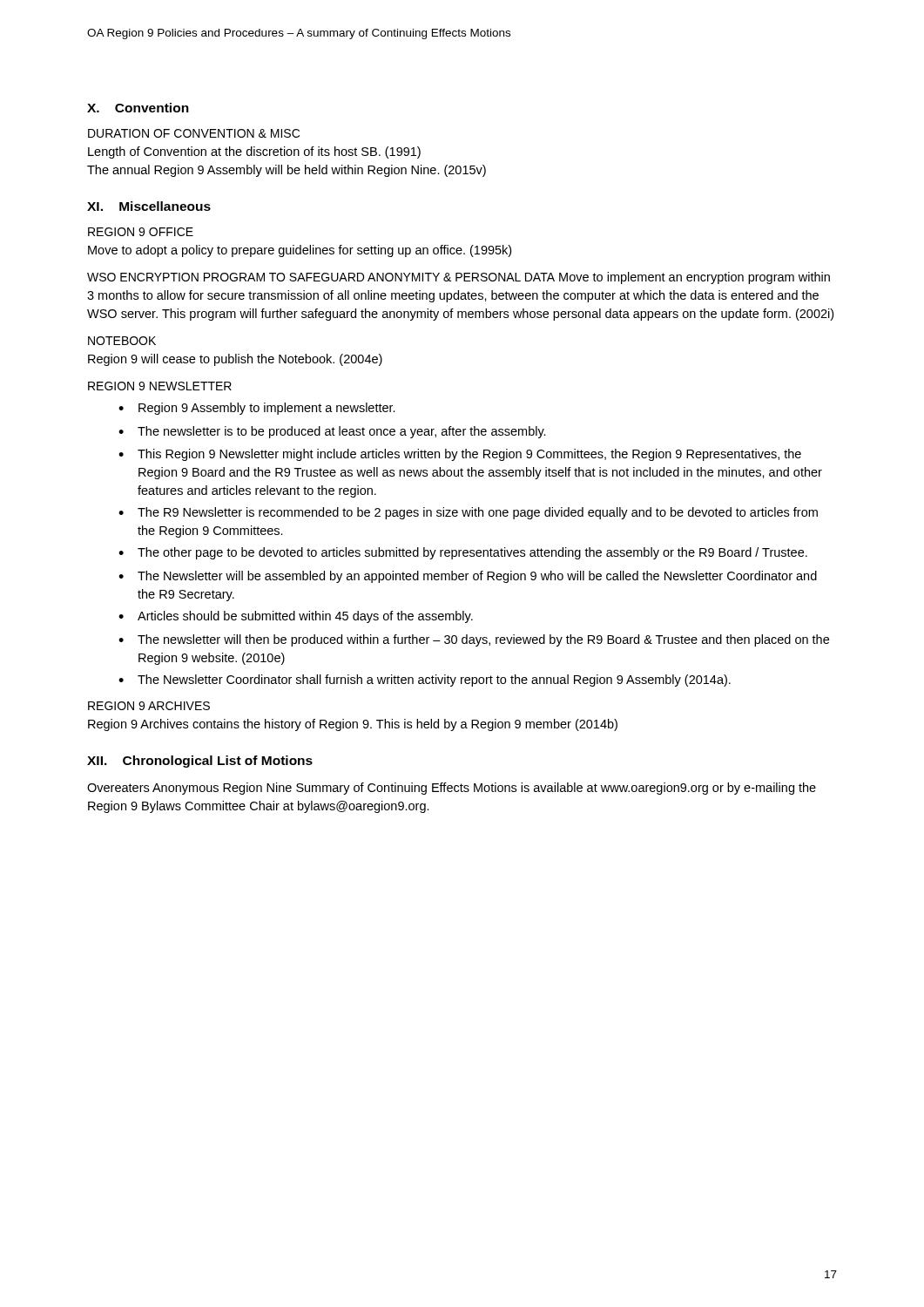Image resolution: width=924 pixels, height=1307 pixels.
Task: Where is the passage that starts "• The newsletter is to be produced"?
Action: click(478, 432)
